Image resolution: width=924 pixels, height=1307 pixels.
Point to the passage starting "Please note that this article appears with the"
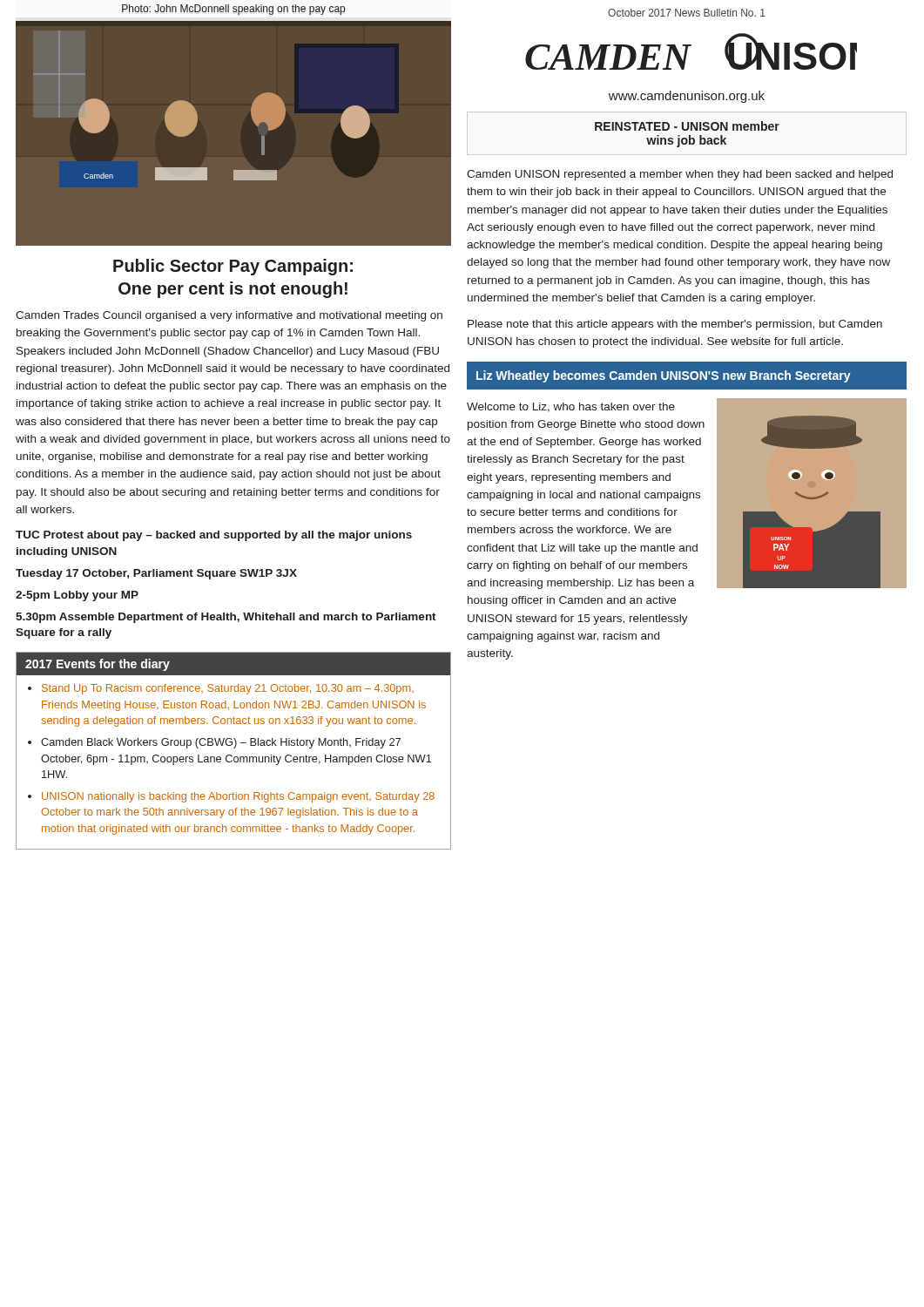[675, 333]
